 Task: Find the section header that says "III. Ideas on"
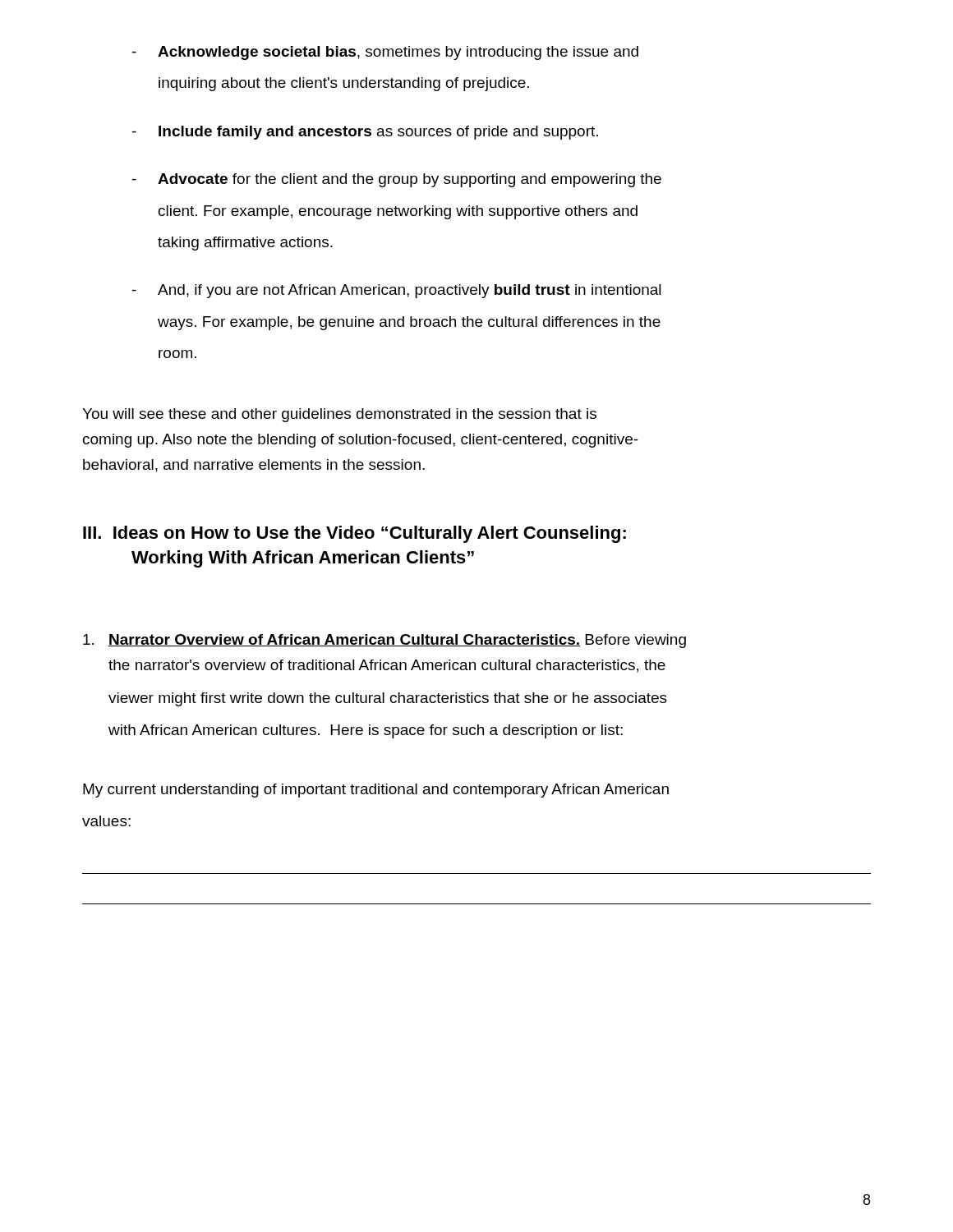[x=476, y=546]
